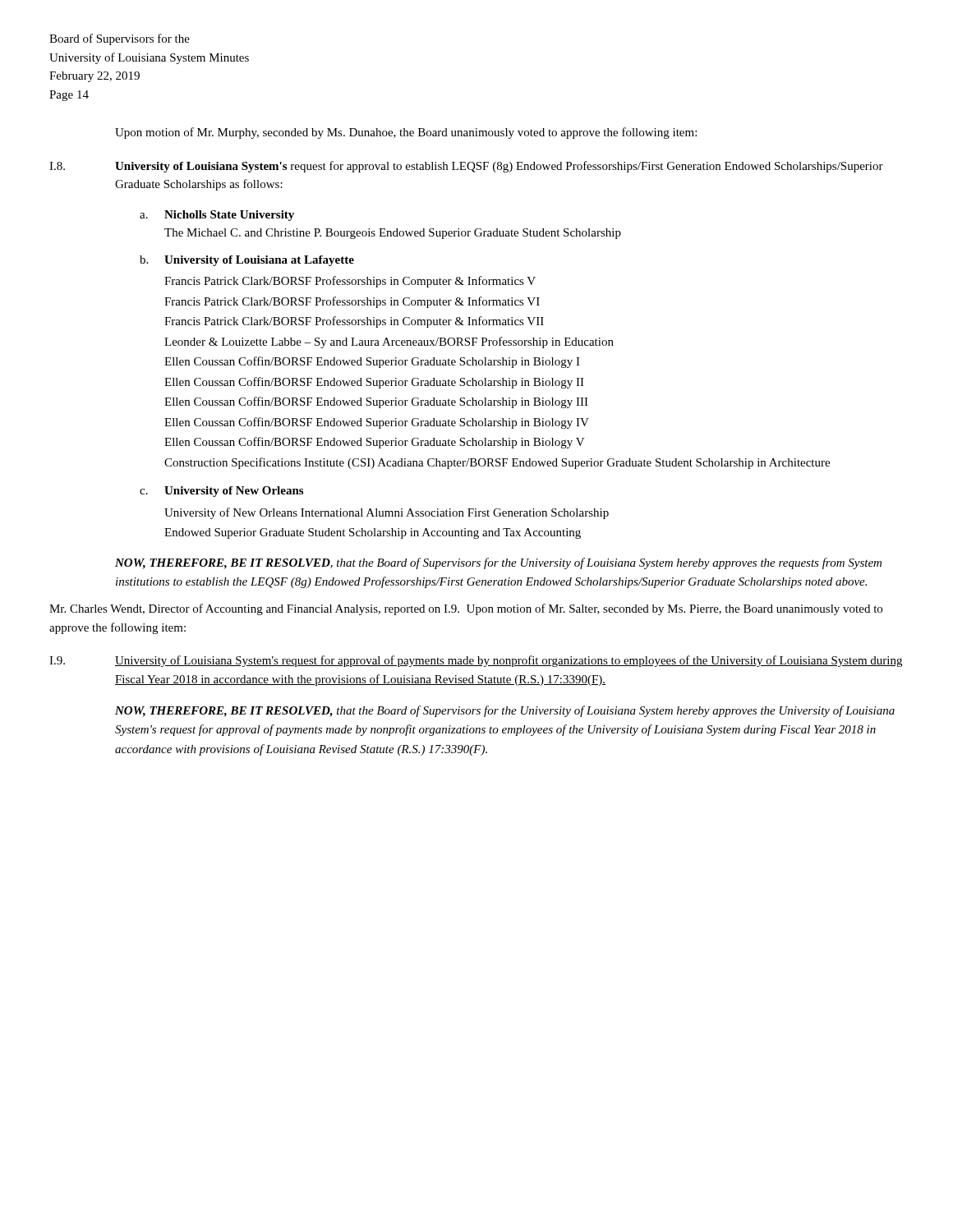This screenshot has width=953, height=1232.
Task: Click on the passage starting "I.8. University of Louisiana System's request"
Action: click(x=476, y=374)
